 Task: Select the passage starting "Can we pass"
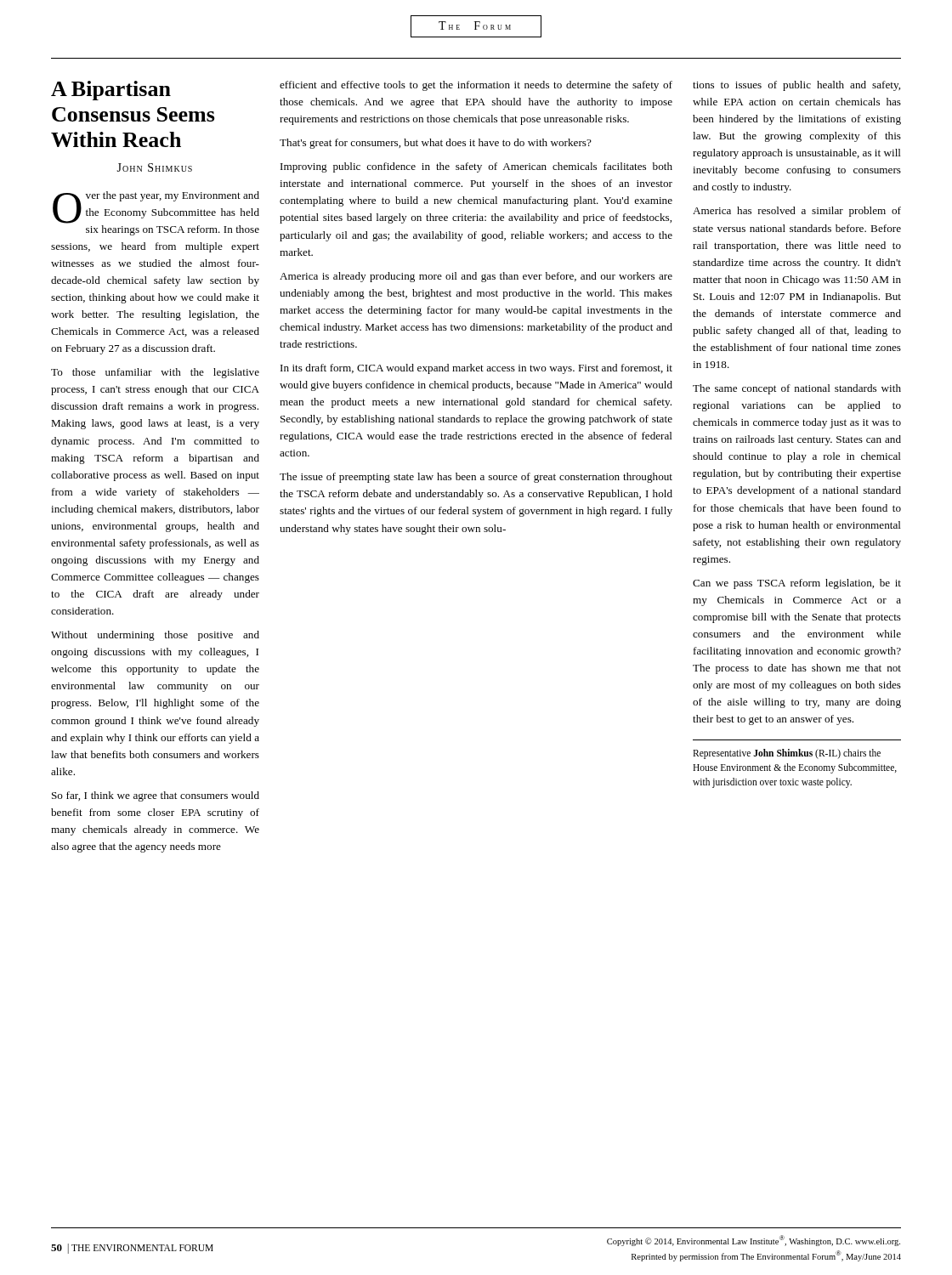pos(797,651)
